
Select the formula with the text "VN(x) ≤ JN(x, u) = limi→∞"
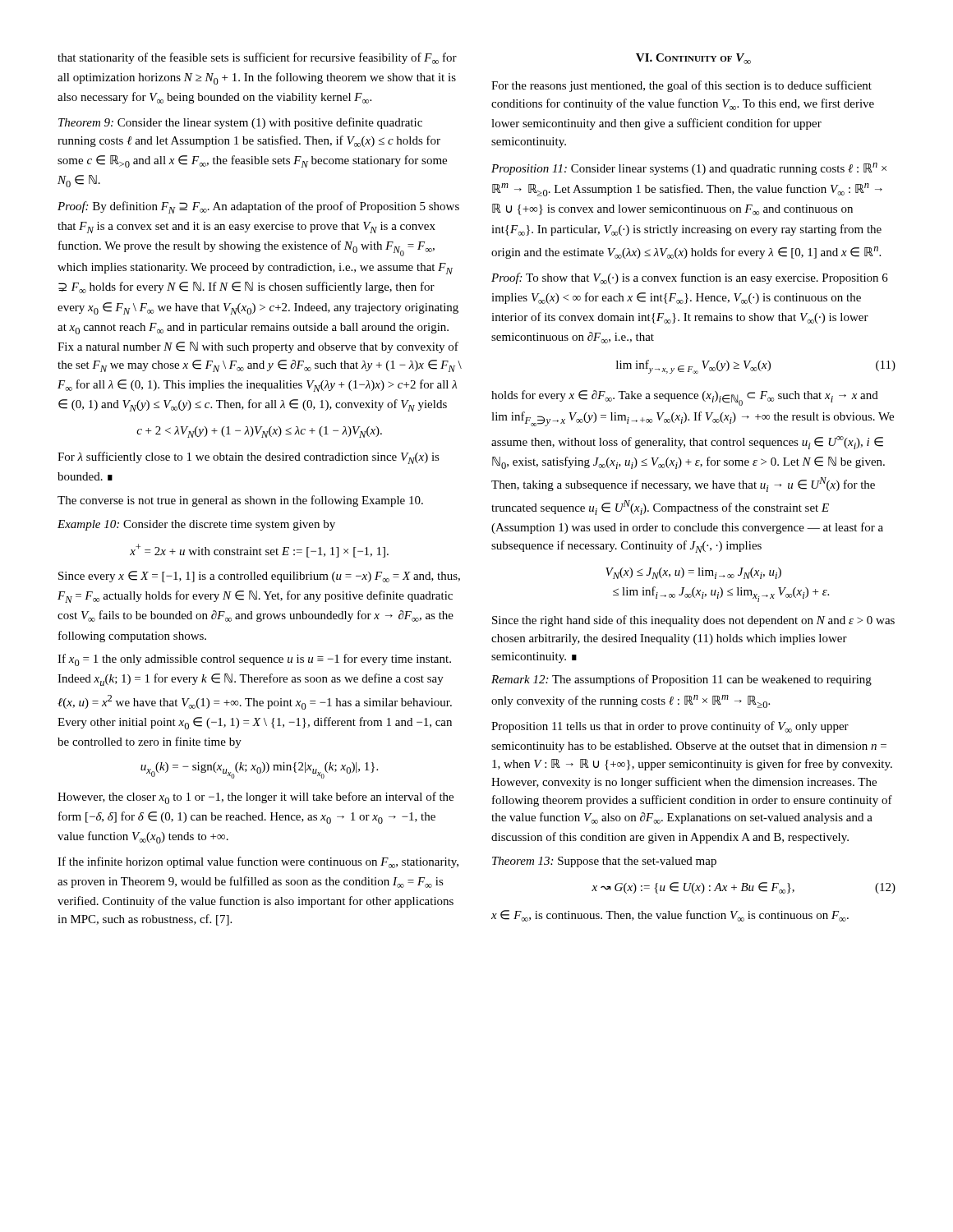pos(693,585)
